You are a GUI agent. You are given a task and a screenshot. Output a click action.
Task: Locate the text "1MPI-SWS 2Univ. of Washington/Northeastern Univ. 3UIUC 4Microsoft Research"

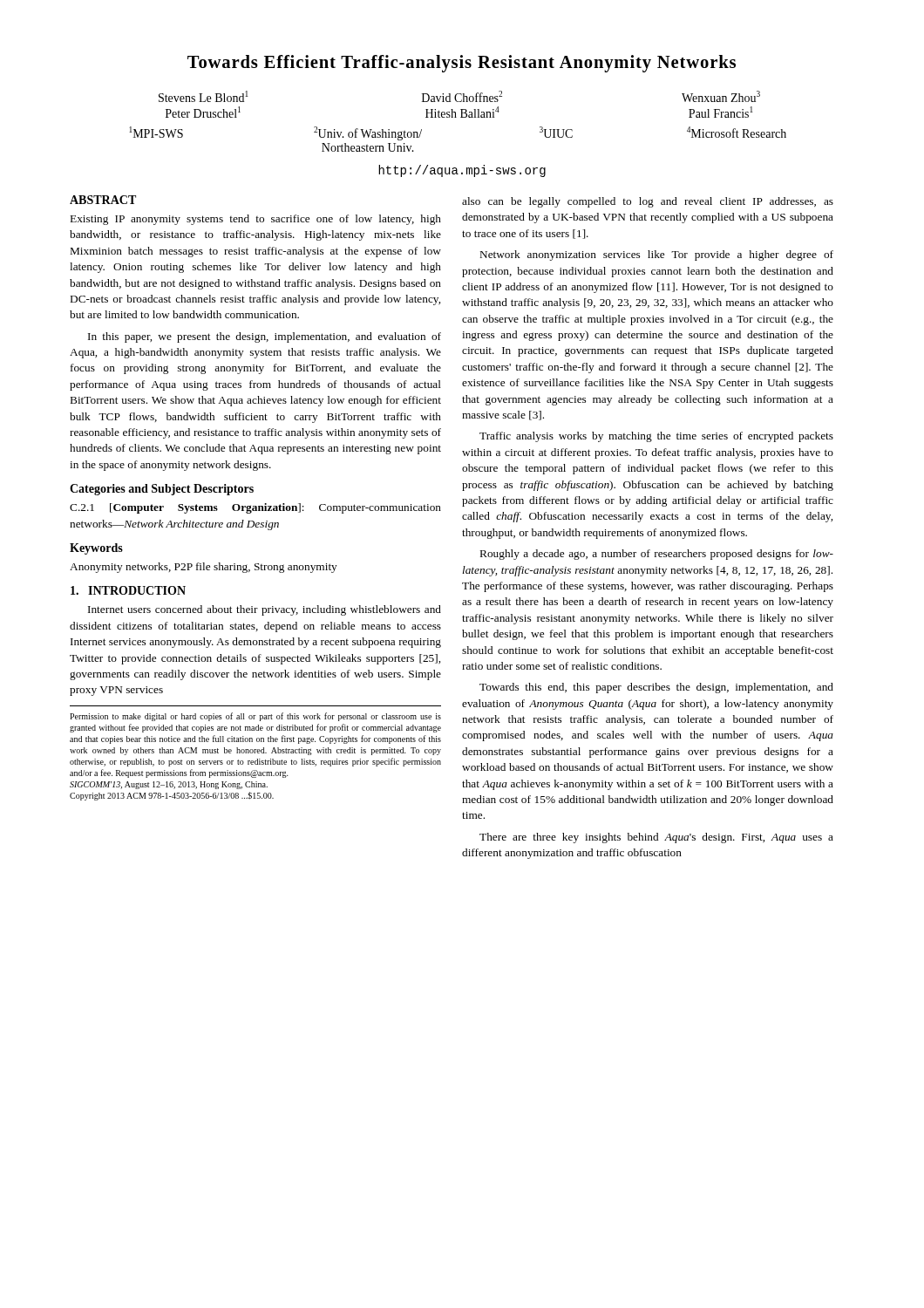point(153,133)
